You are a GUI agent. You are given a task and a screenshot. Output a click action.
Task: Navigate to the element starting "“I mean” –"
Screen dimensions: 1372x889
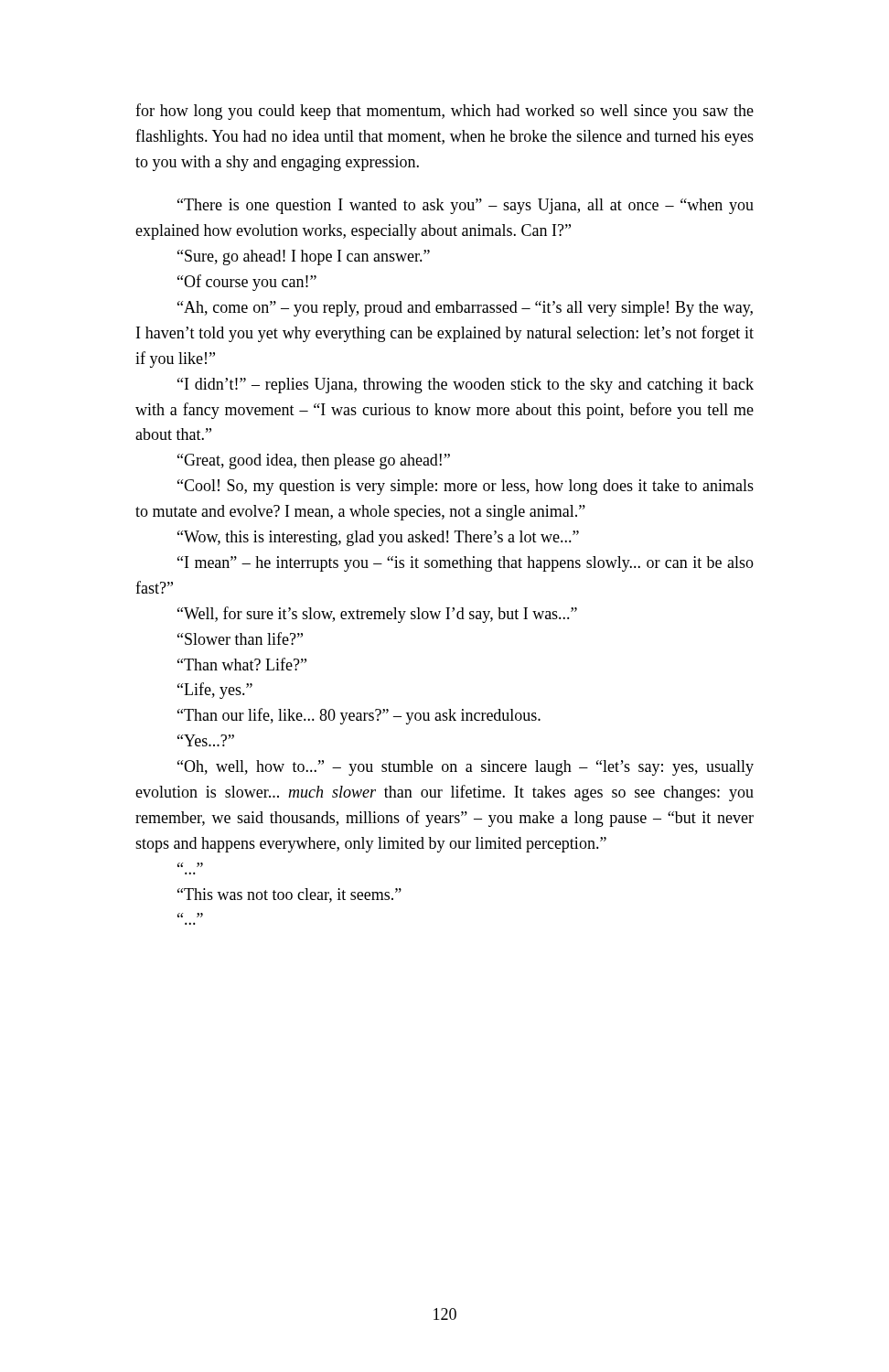pos(444,575)
